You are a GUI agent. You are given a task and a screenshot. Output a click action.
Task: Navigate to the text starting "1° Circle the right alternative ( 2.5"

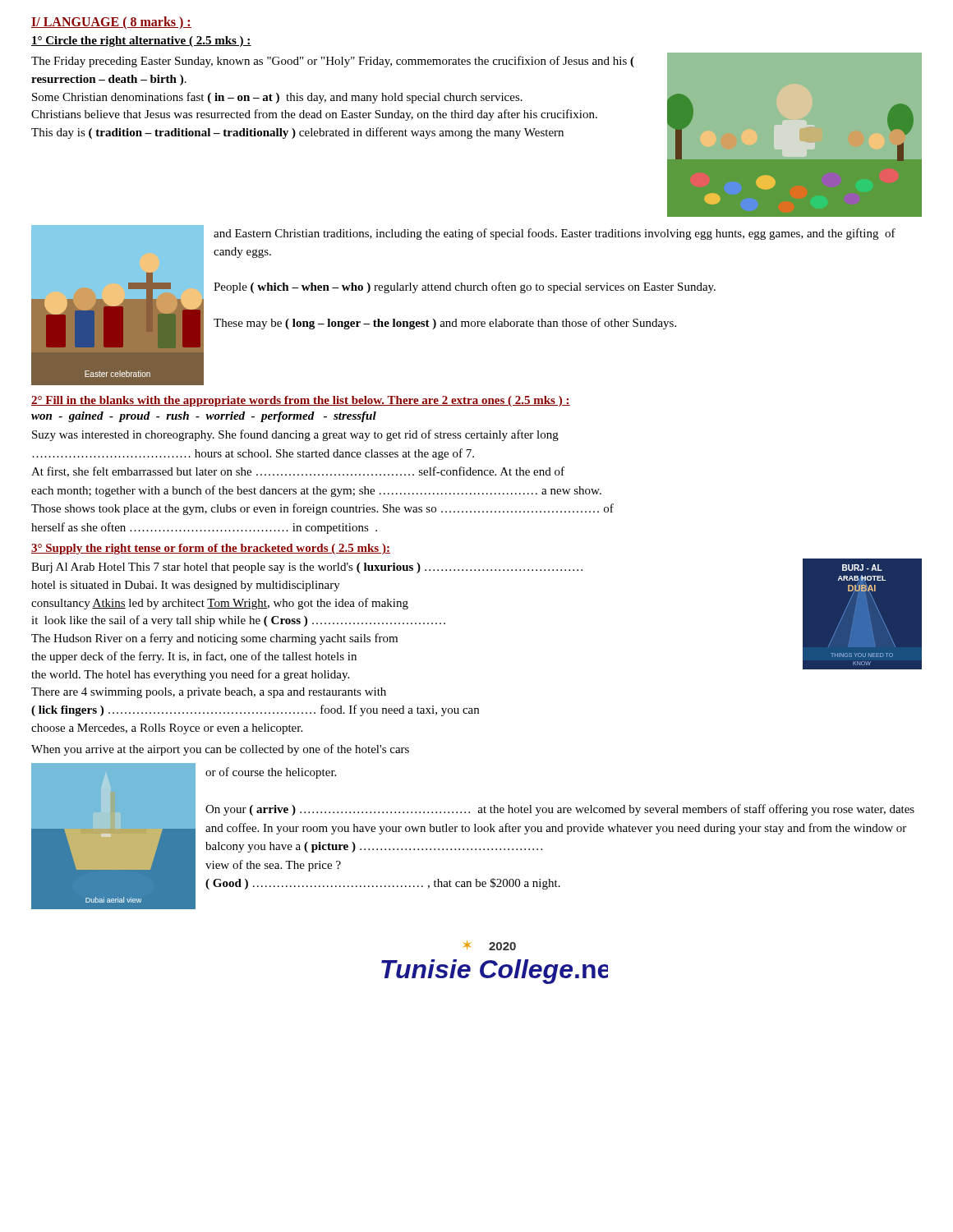pos(141,40)
